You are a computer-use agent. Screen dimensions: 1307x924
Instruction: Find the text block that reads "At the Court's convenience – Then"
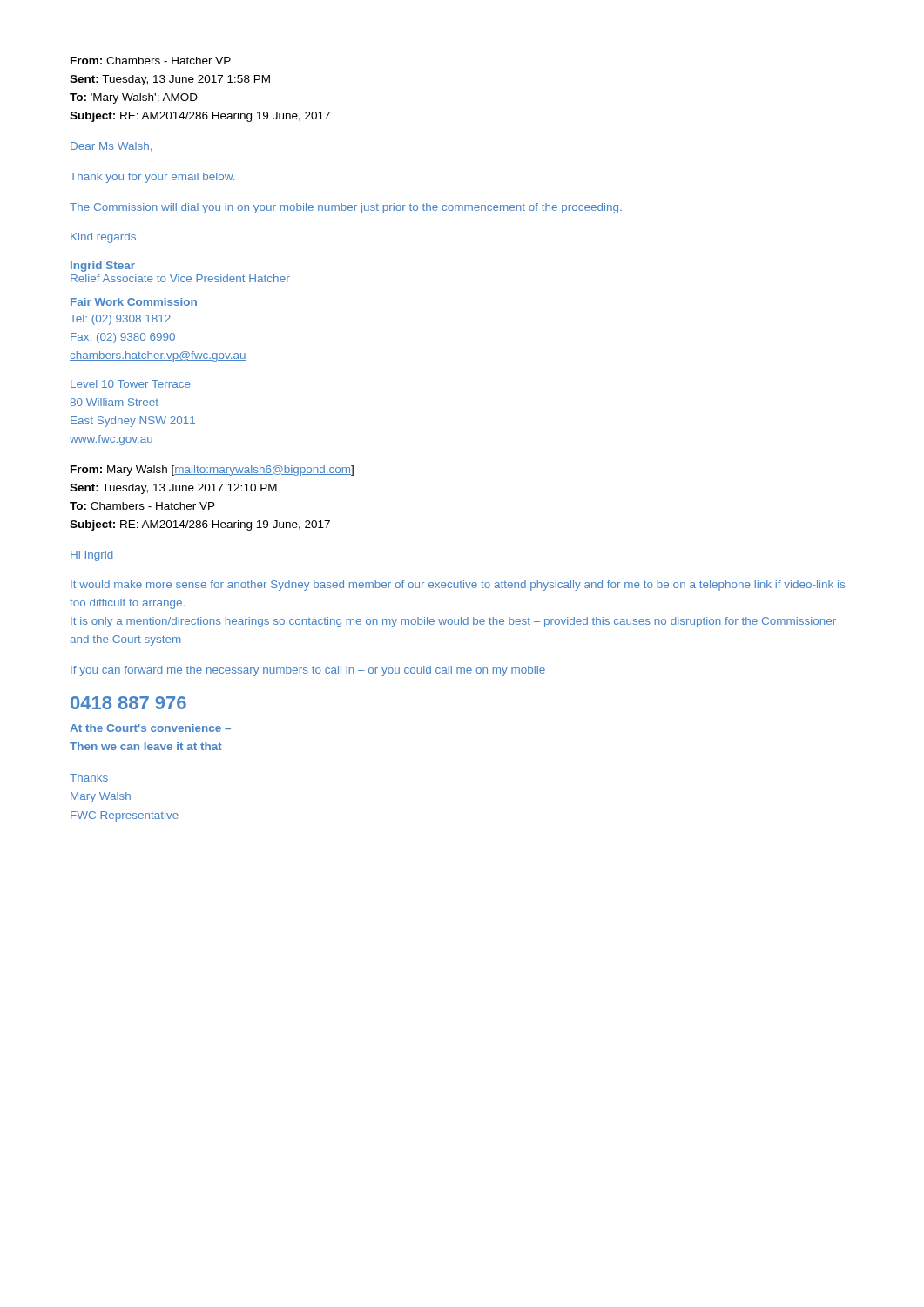[150, 728]
